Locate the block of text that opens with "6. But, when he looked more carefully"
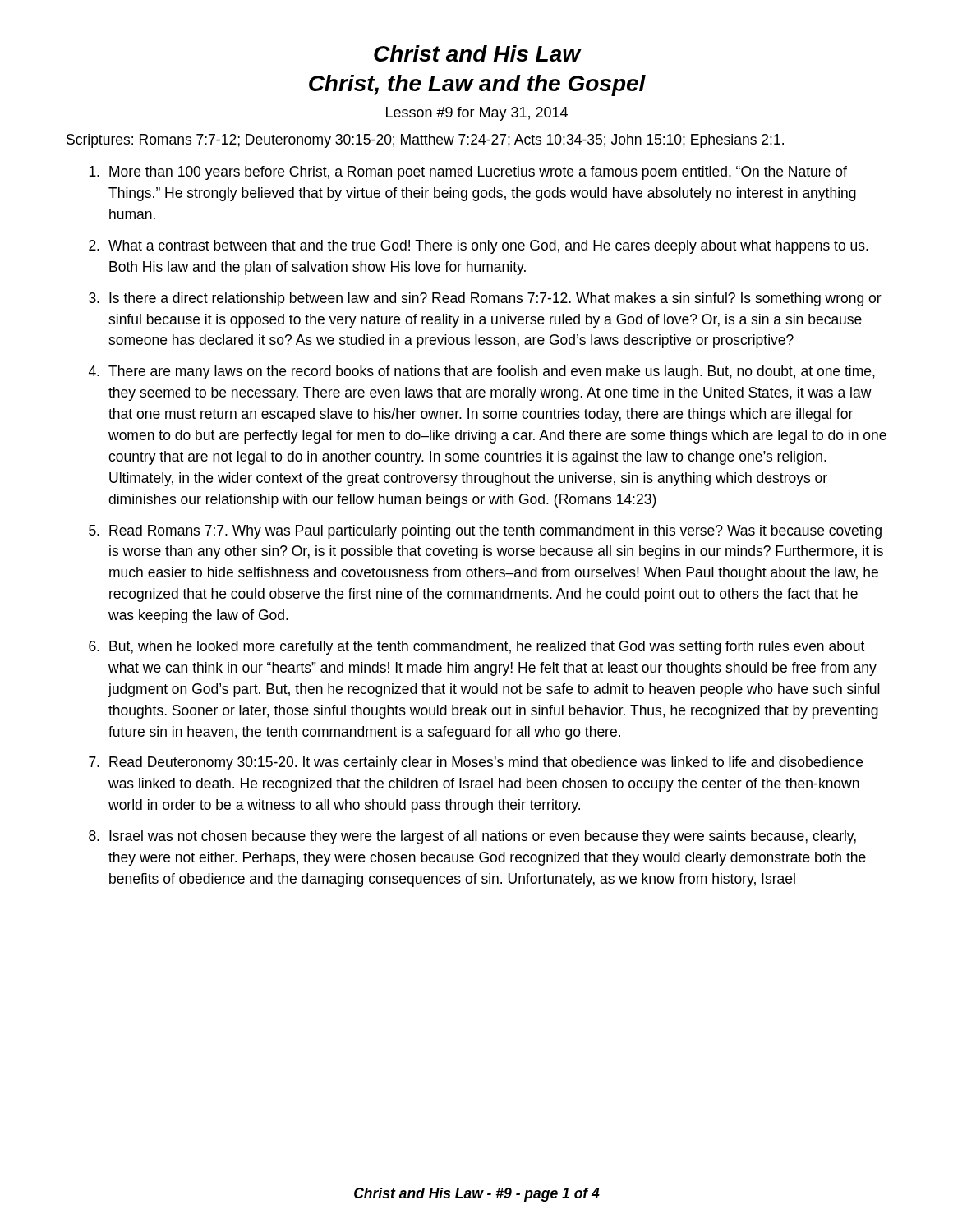This screenshot has width=953, height=1232. [476, 690]
